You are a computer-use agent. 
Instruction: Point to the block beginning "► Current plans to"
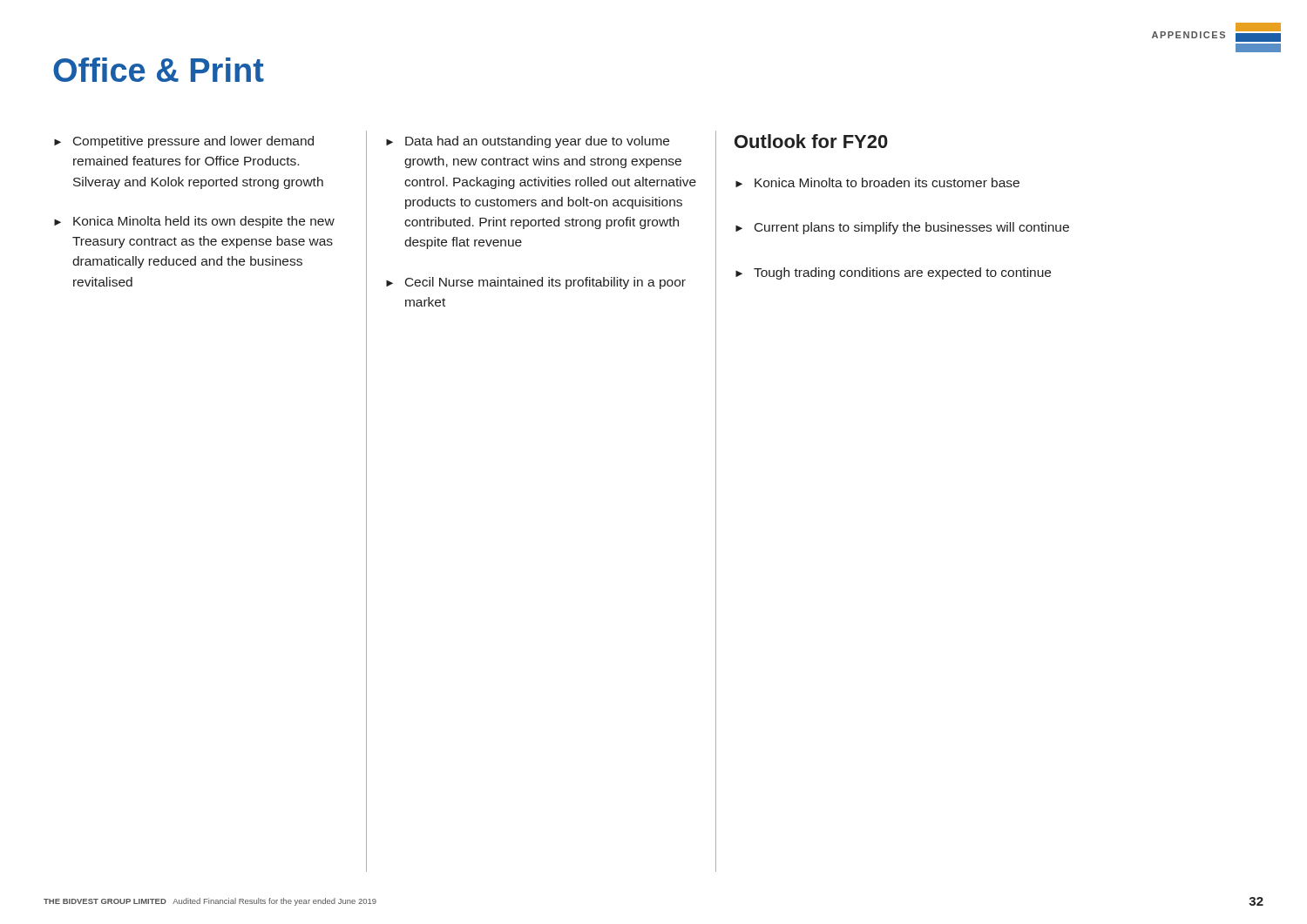coord(902,227)
